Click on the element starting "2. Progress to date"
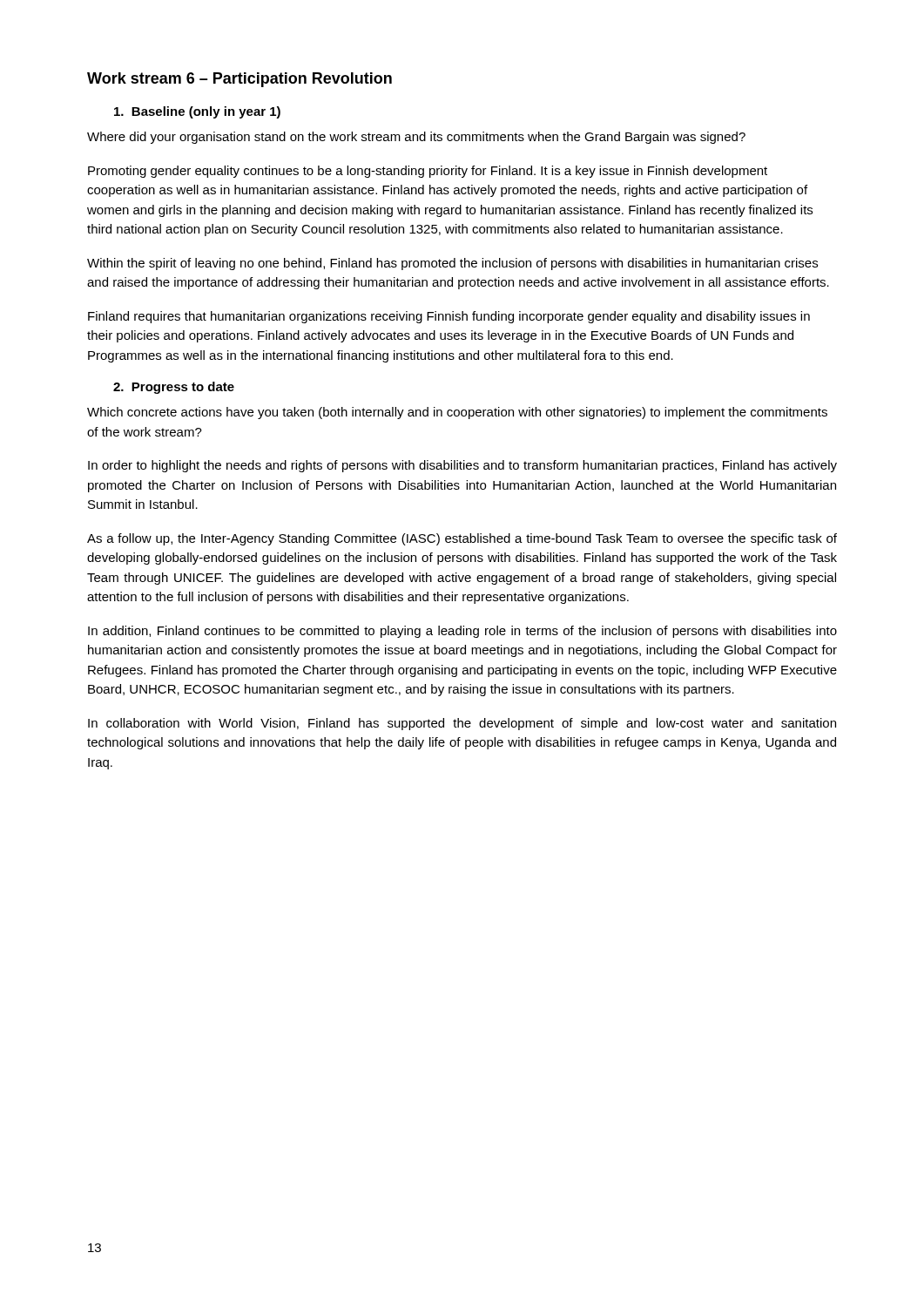This screenshot has height=1307, width=924. tap(174, 386)
